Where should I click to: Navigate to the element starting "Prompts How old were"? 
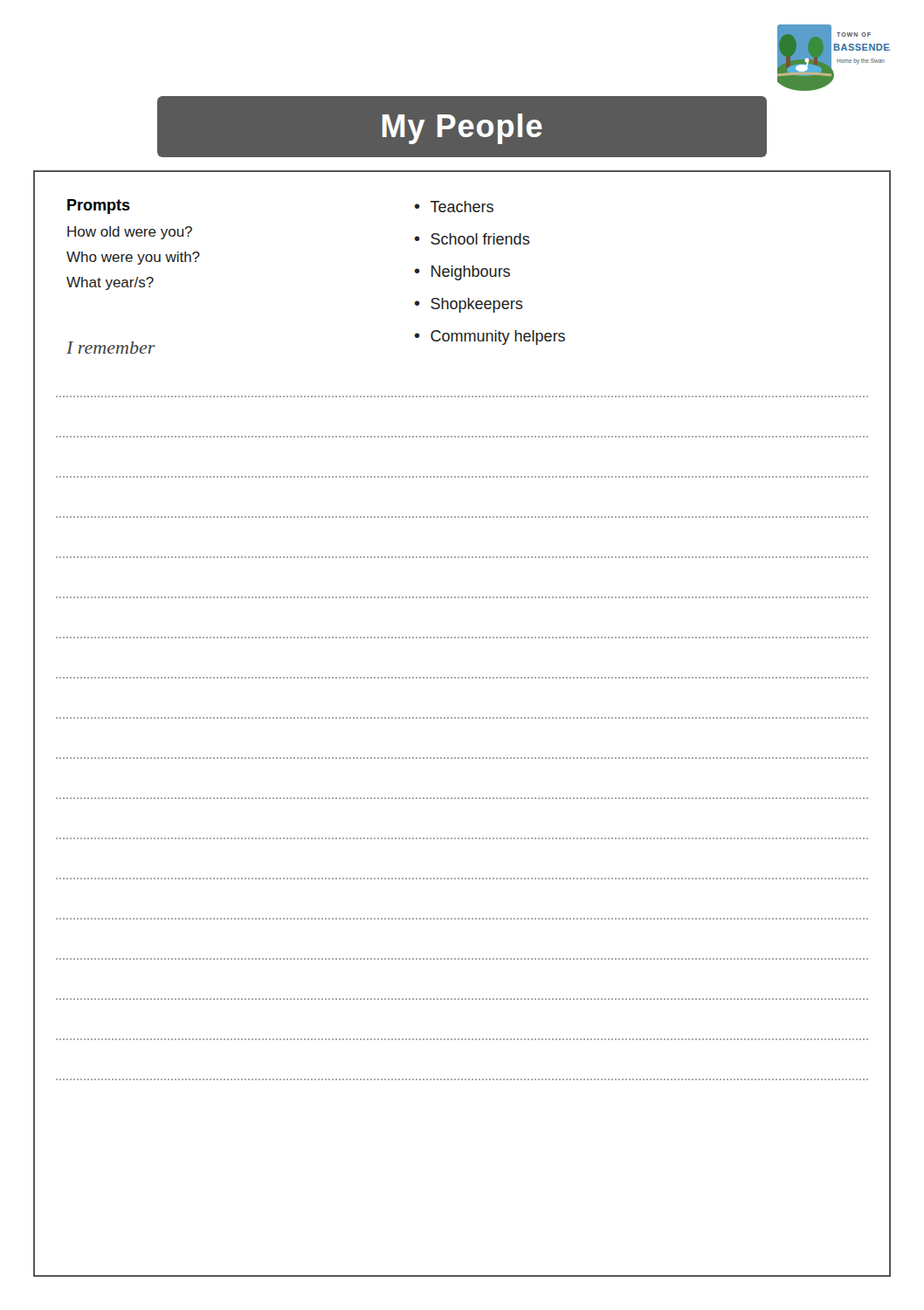pos(99,207)
